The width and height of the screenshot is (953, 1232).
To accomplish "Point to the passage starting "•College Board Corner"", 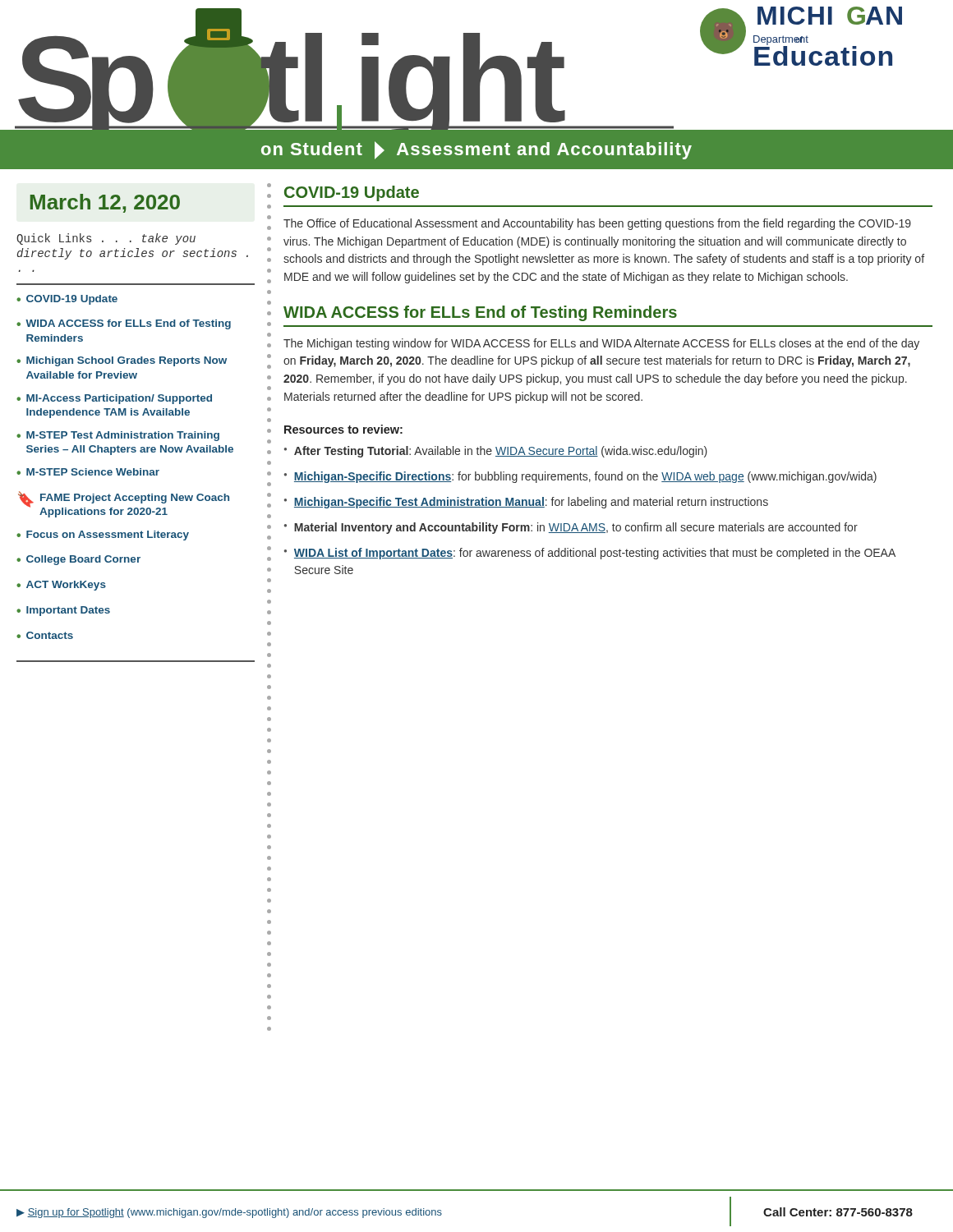I will coord(78,561).
